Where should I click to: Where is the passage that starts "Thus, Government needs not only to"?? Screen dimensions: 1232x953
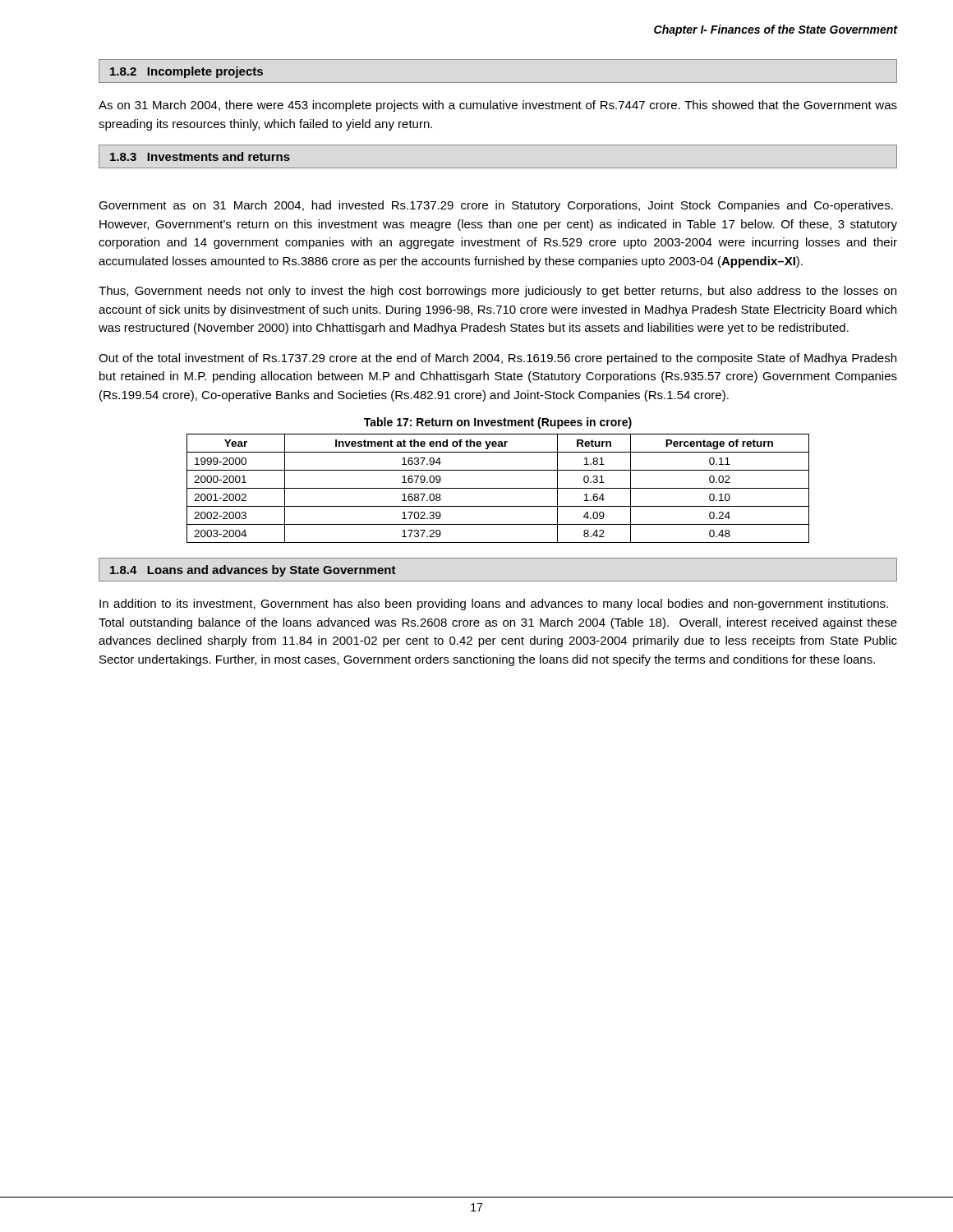[498, 309]
